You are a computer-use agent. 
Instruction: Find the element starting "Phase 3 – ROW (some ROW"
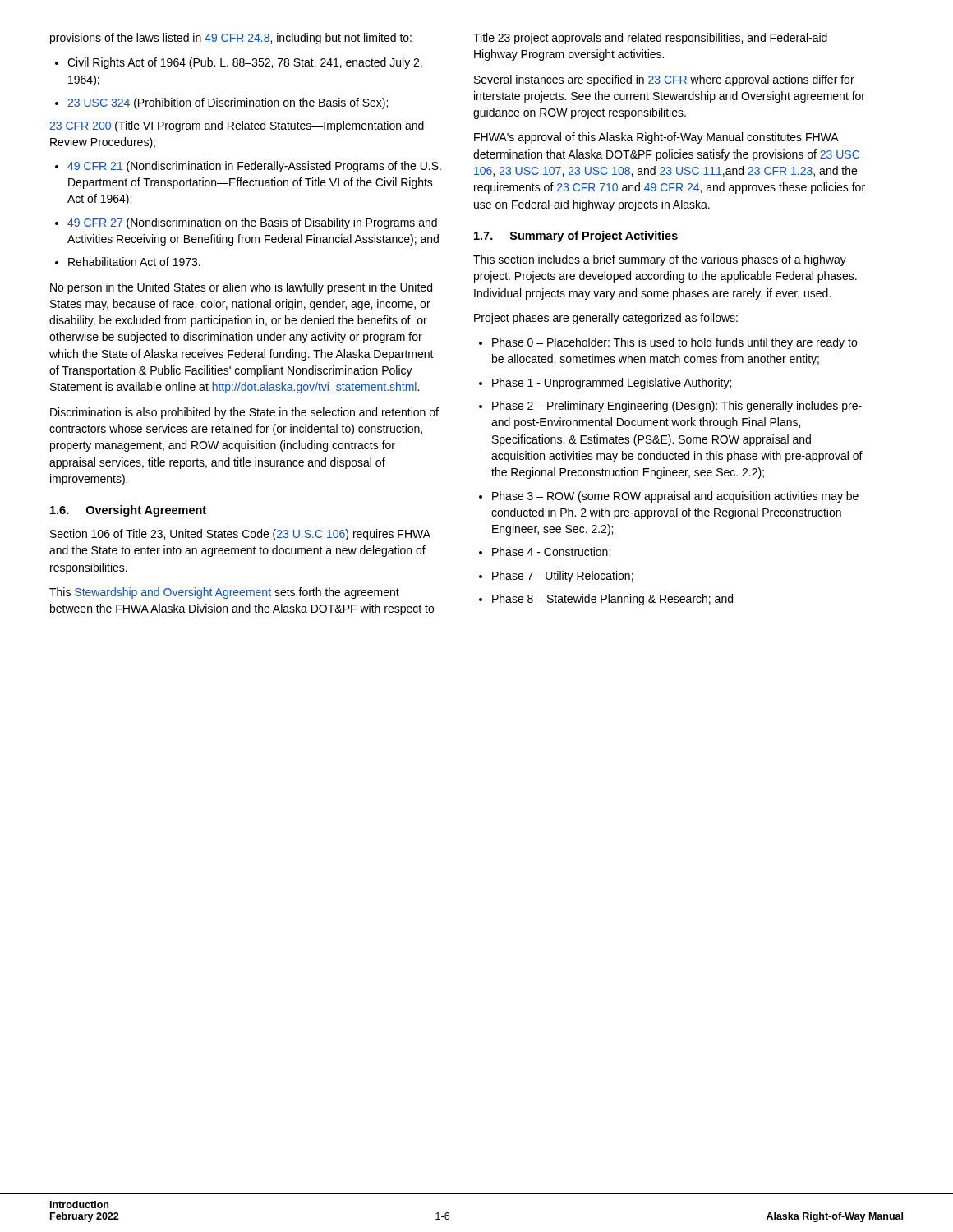[x=679, y=513]
